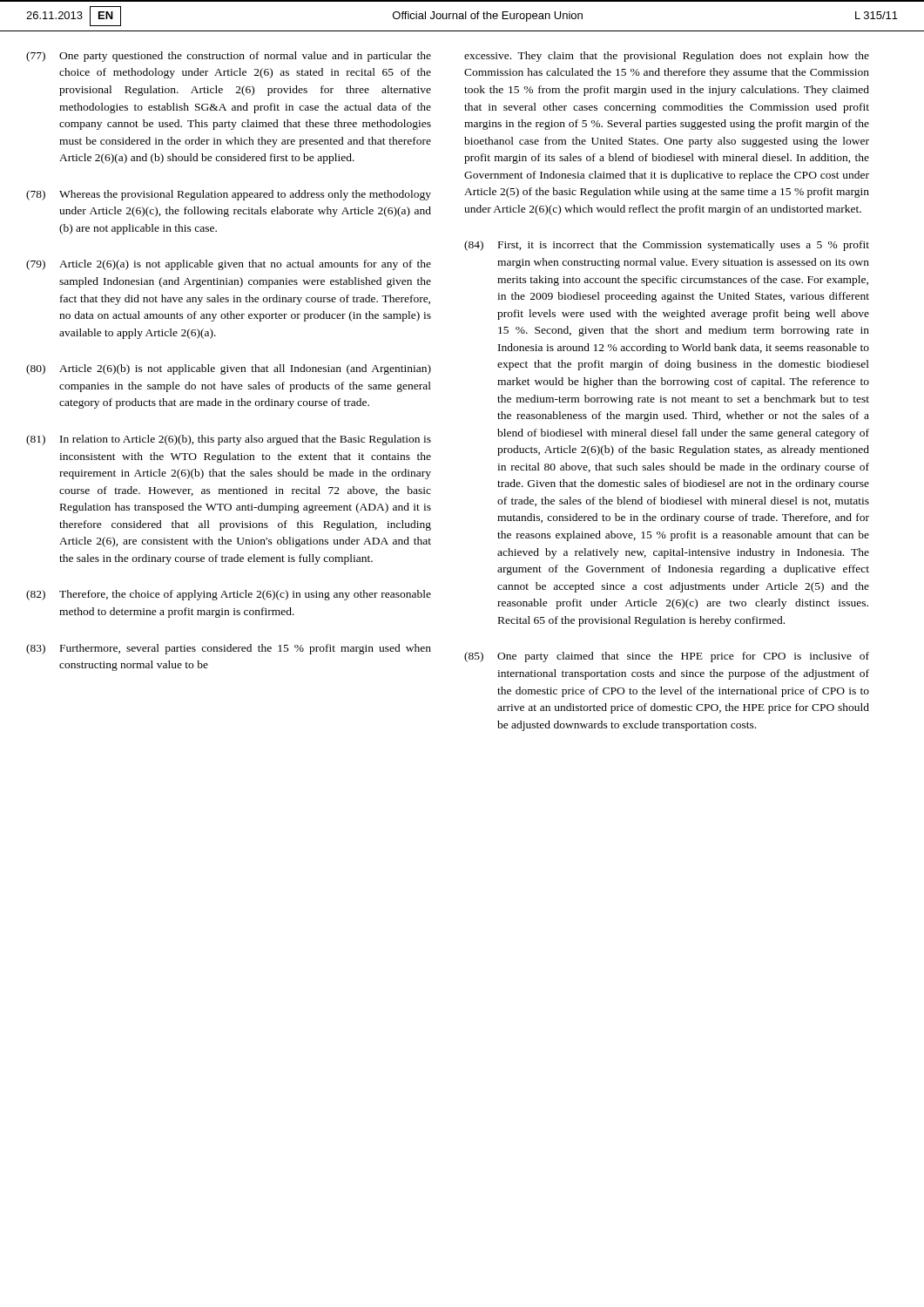This screenshot has height=1307, width=924.
Task: Select the text block starting "(84) First, it is"
Action: tap(667, 433)
